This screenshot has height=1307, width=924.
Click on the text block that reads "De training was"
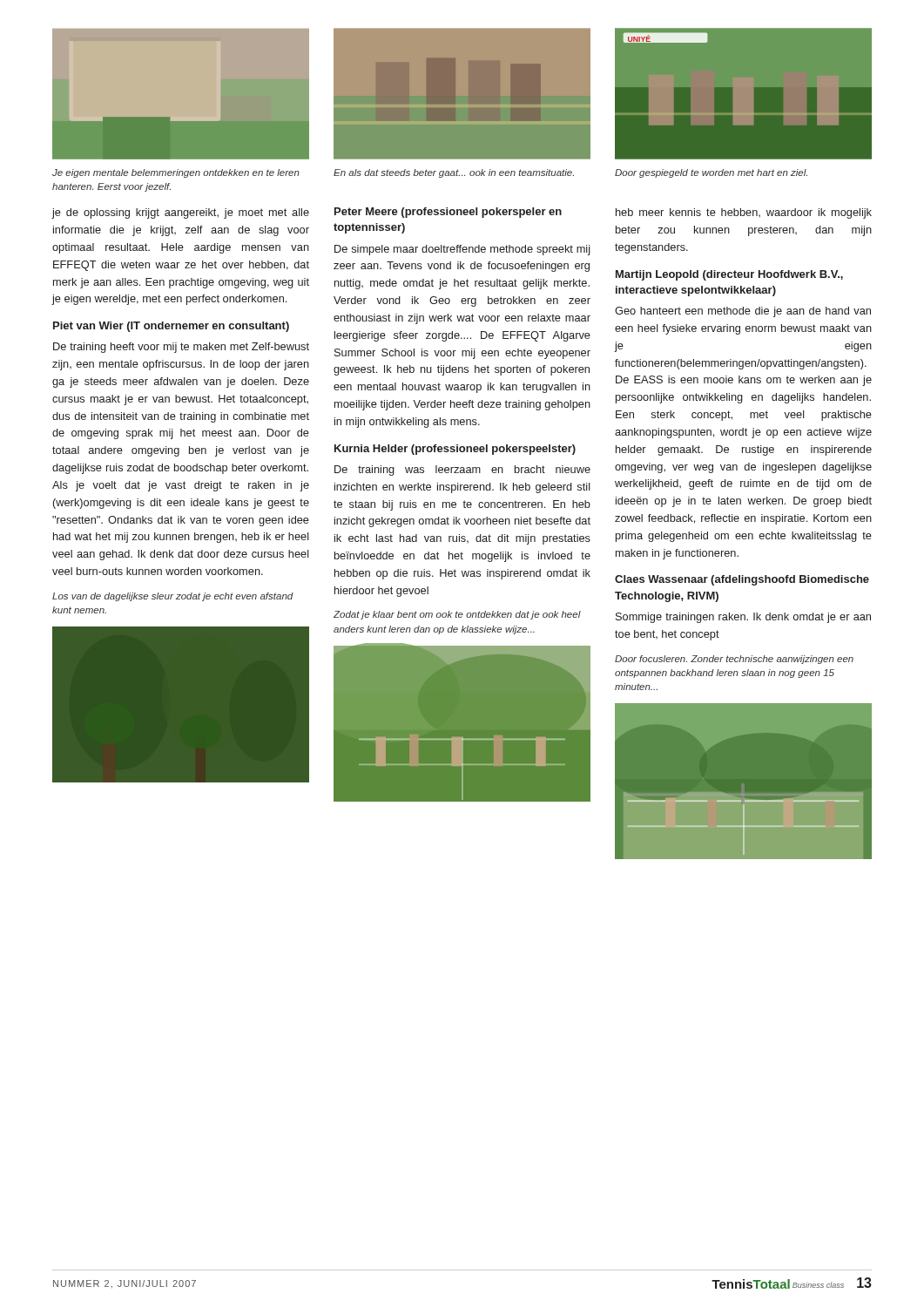[462, 530]
